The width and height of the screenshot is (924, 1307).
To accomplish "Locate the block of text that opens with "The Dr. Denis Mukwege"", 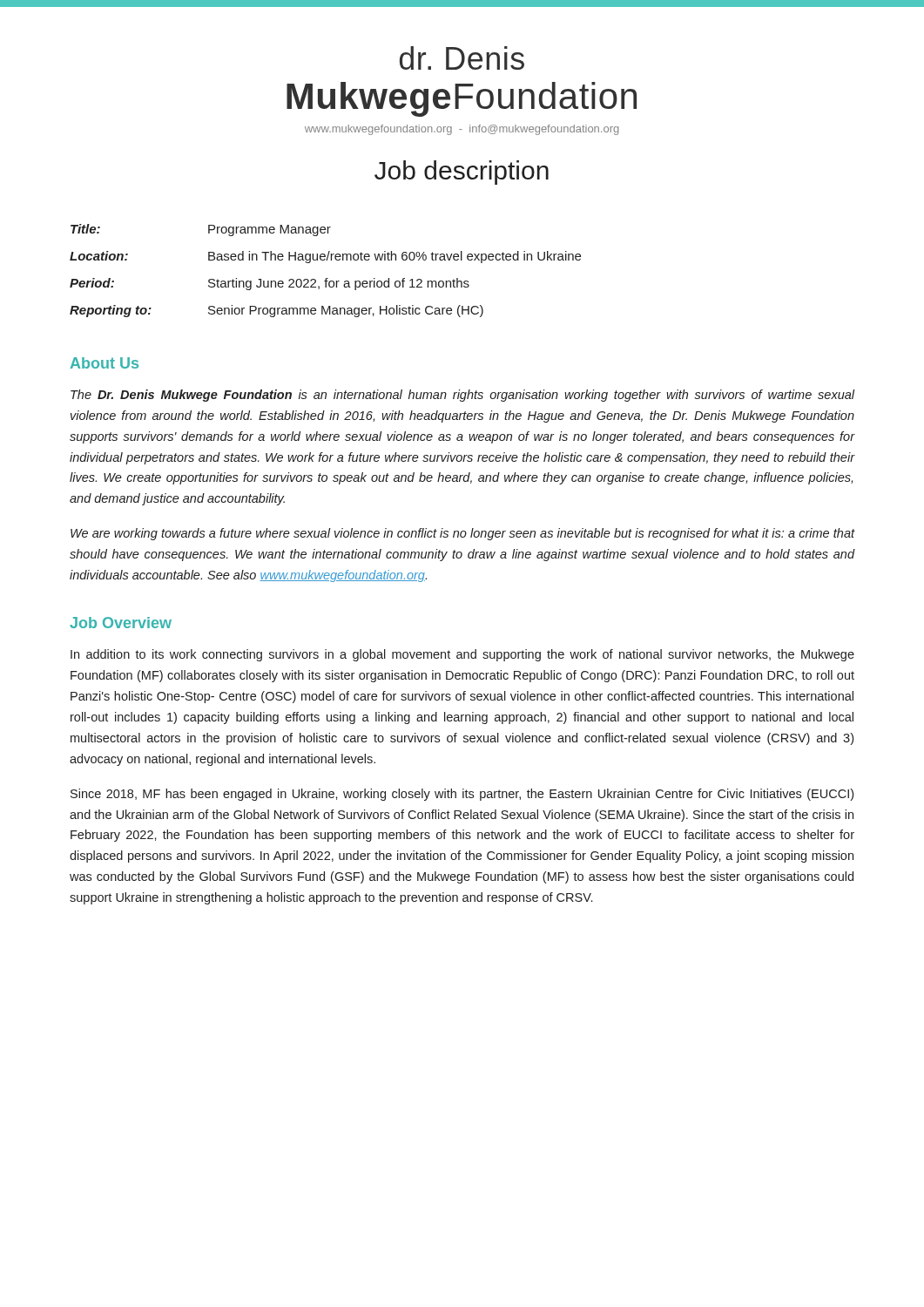I will [462, 447].
